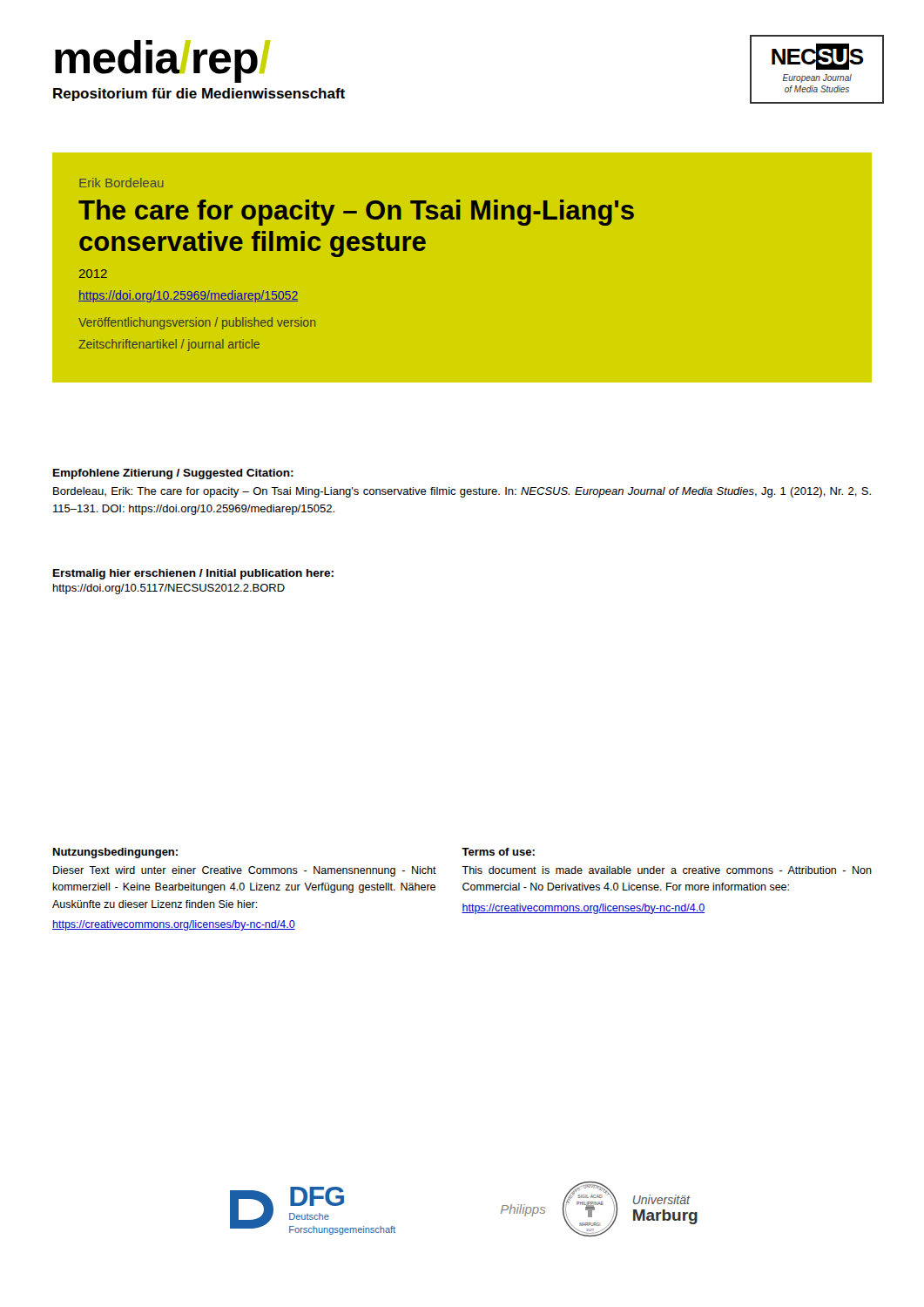The image size is (924, 1307).
Task: Select the title
Action: click(x=161, y=58)
